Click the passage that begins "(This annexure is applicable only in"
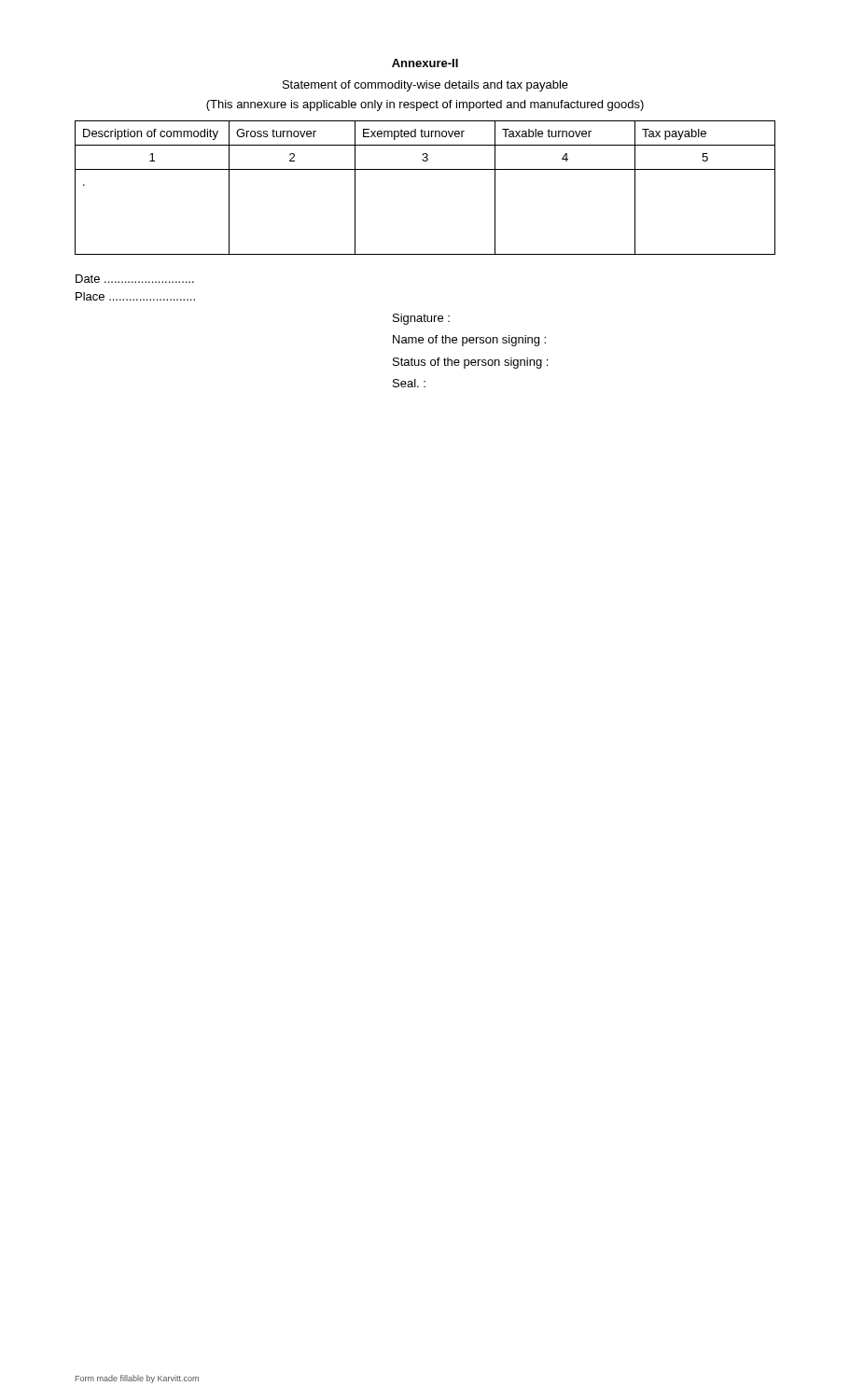The height and width of the screenshot is (1400, 850). point(425,104)
